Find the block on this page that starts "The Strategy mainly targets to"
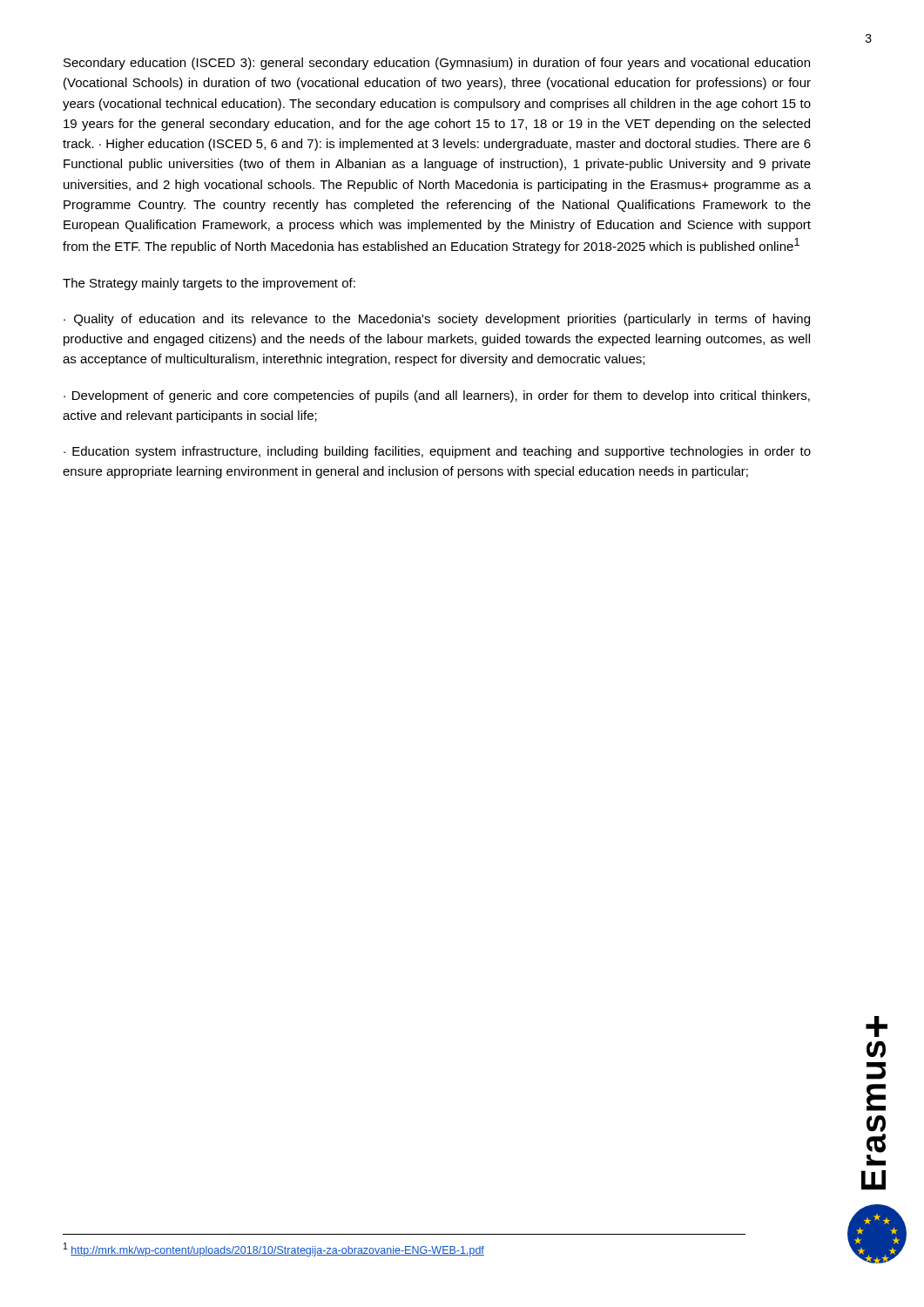Viewport: 924px width, 1307px height. pos(209,282)
